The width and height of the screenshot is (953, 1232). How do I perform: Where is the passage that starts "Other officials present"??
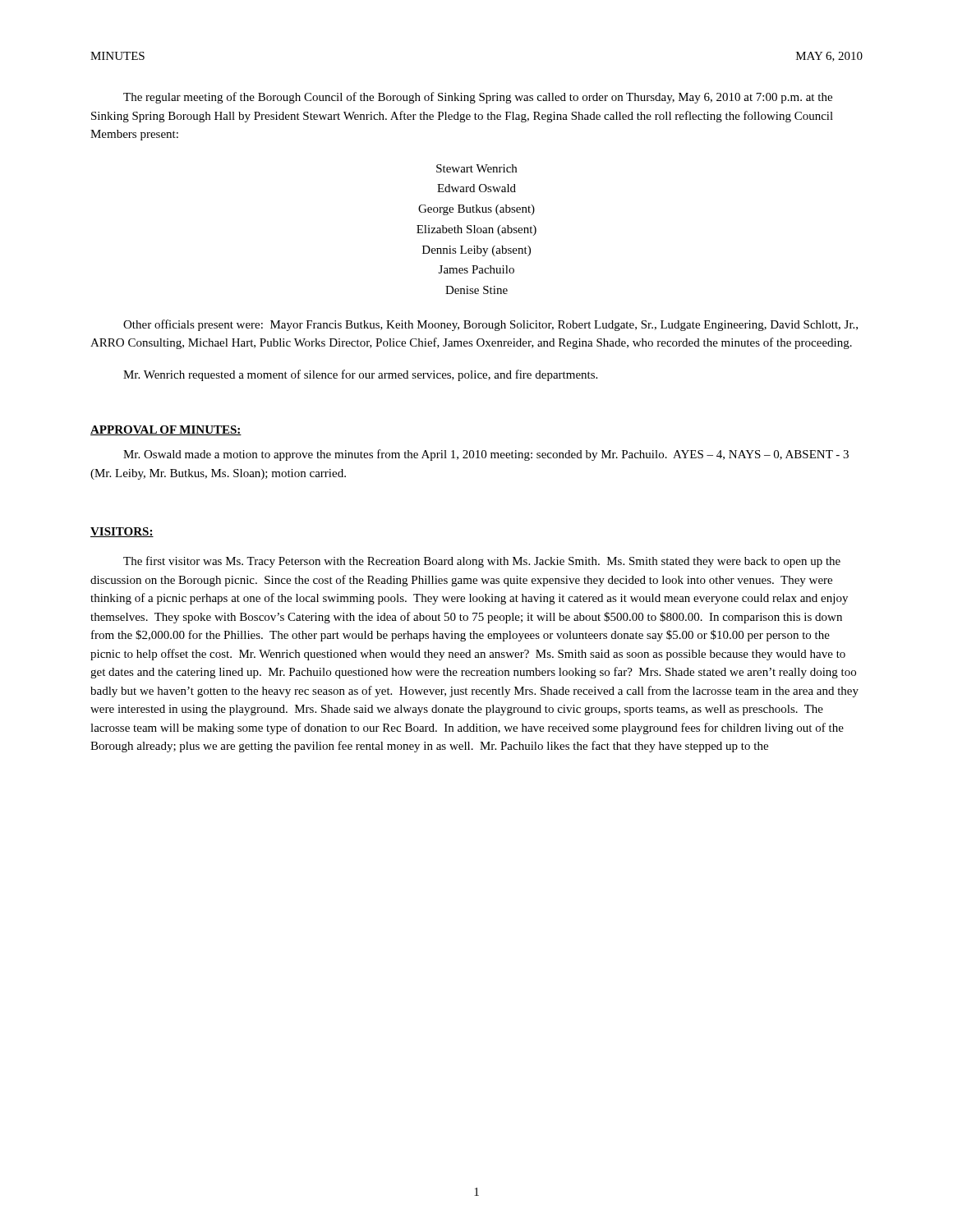pos(476,334)
